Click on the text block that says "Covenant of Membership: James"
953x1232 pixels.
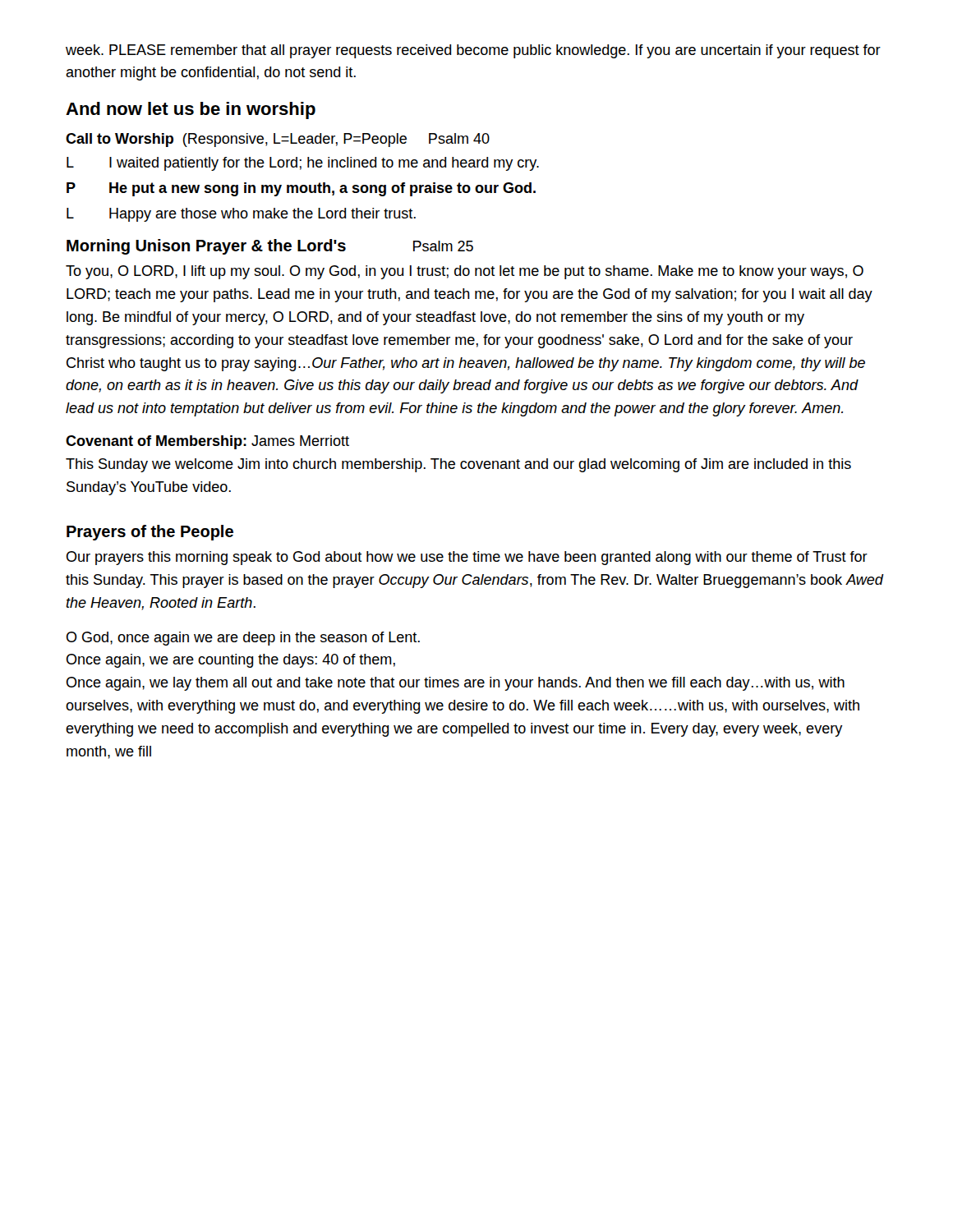(x=458, y=464)
